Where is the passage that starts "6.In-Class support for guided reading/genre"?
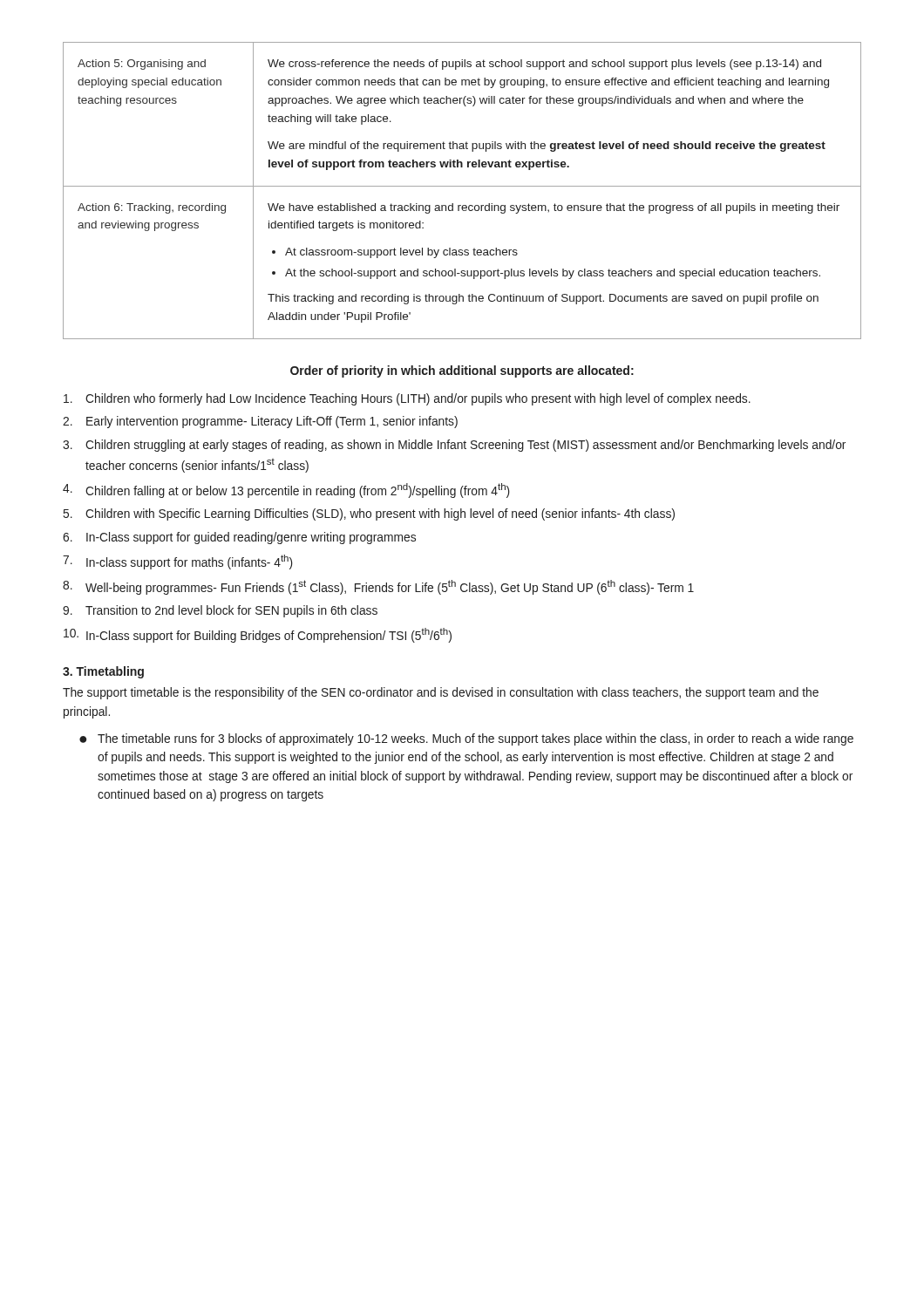 pos(240,537)
